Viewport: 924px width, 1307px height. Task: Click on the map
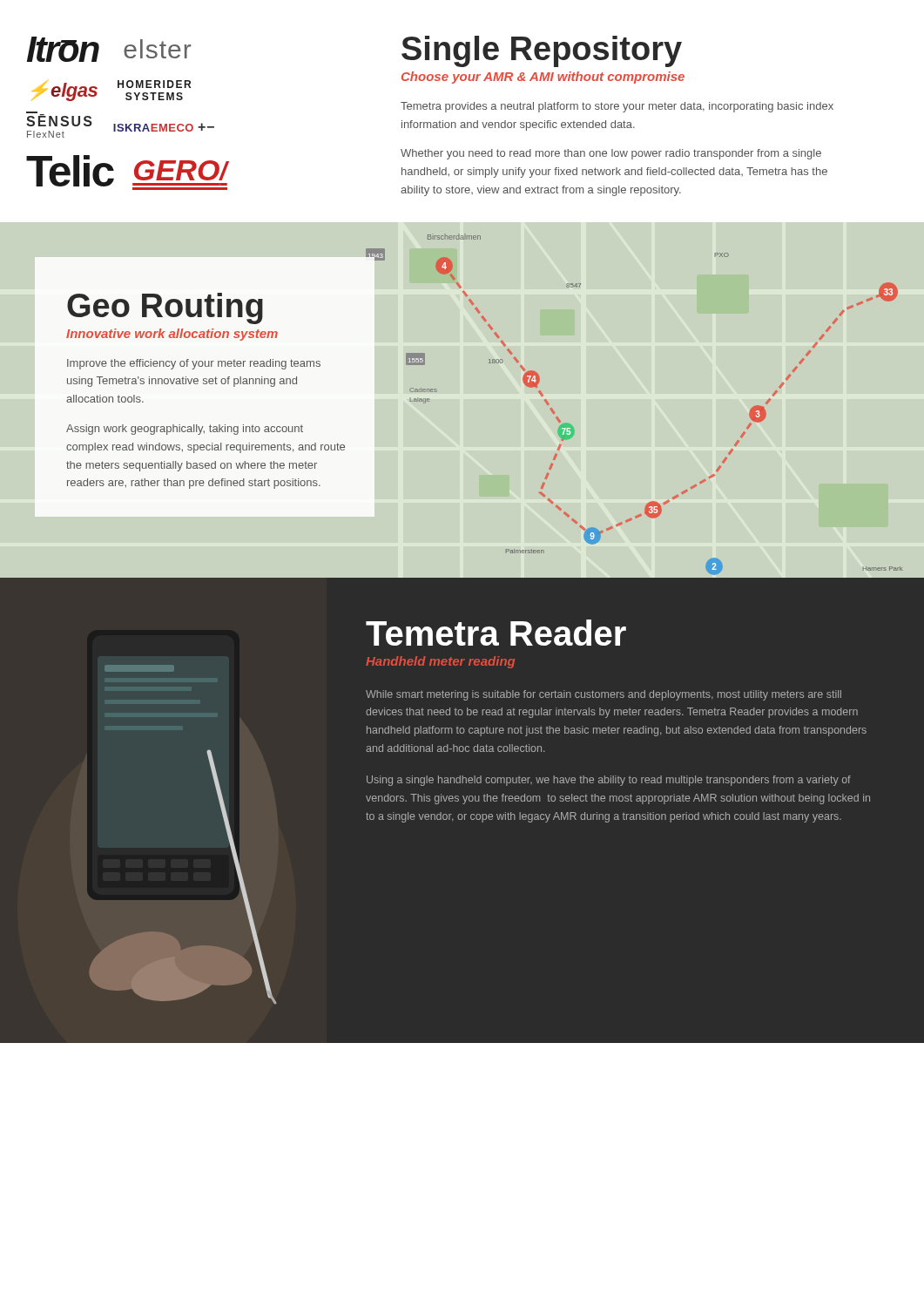tap(462, 400)
